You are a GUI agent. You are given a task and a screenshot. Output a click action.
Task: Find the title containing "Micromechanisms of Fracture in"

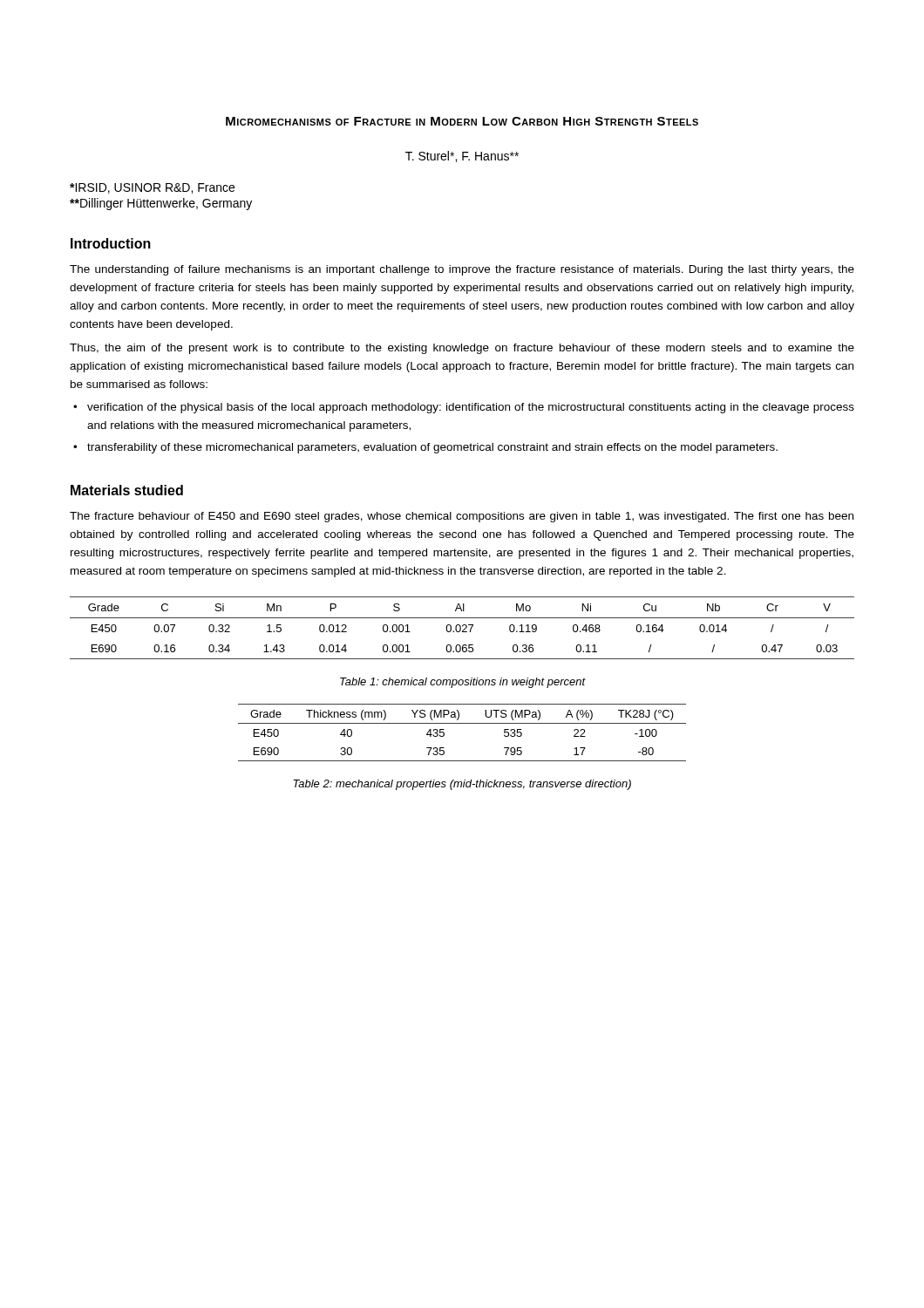462,121
